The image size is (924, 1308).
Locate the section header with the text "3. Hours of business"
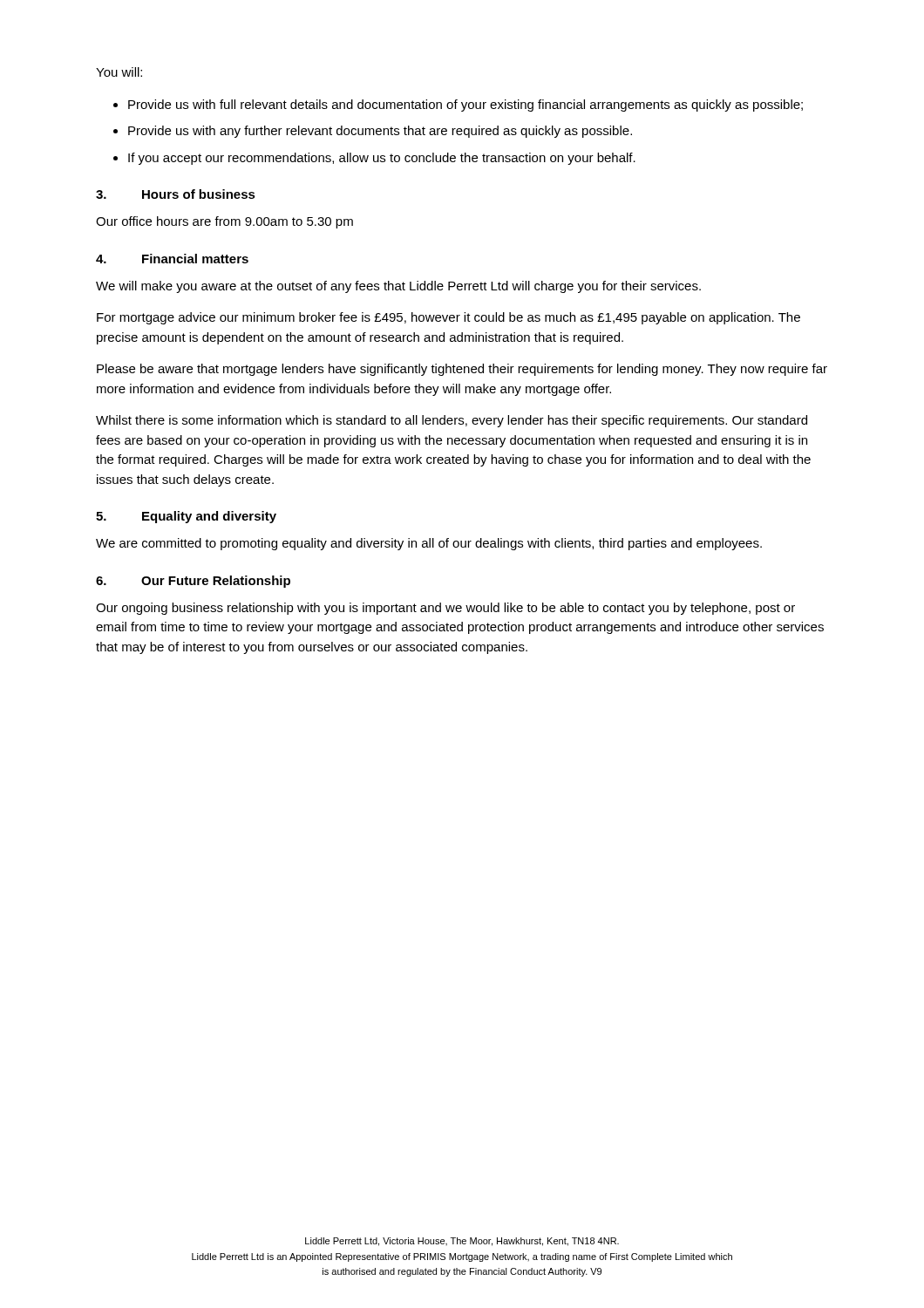click(x=176, y=194)
